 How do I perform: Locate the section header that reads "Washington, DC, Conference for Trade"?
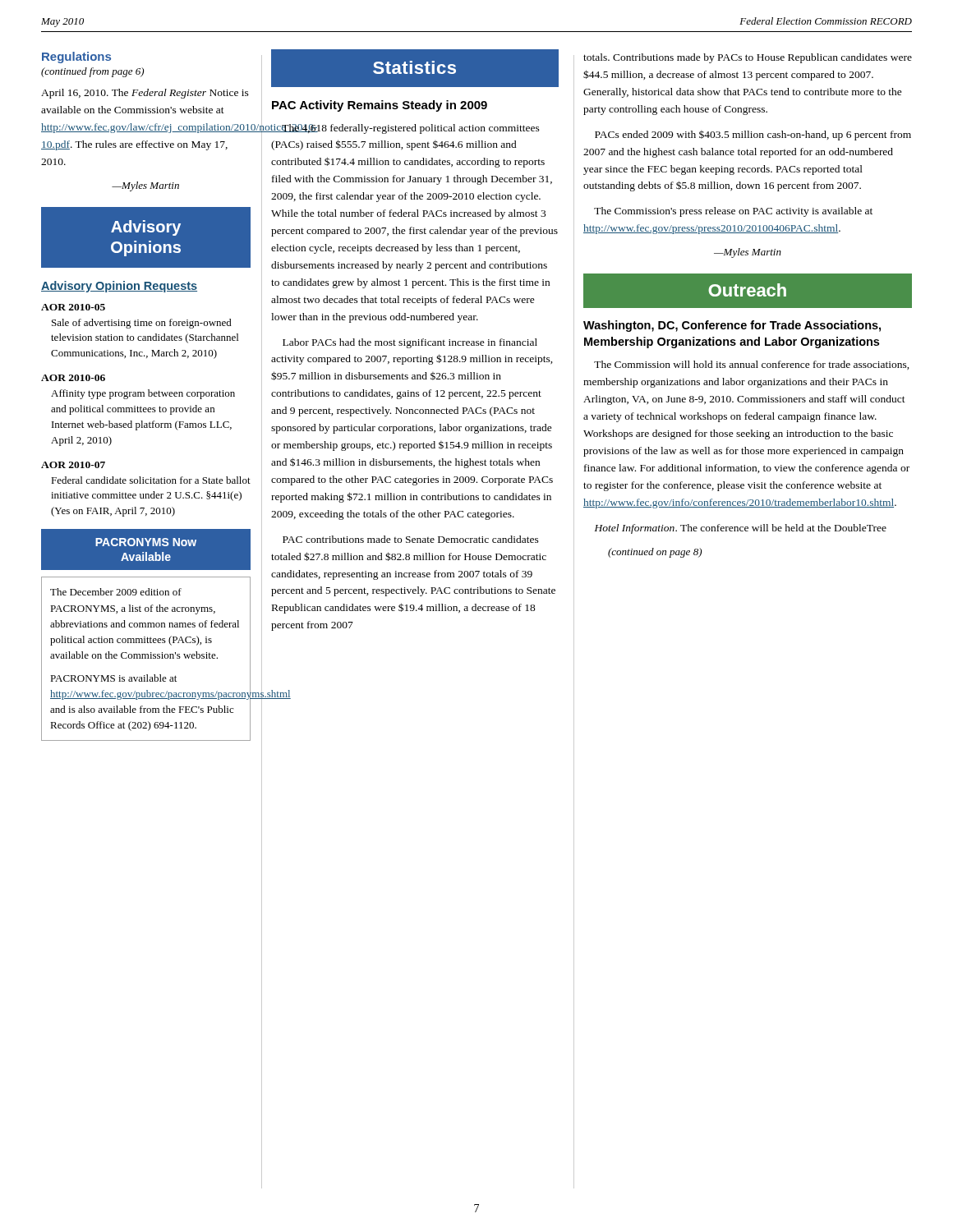point(748,334)
